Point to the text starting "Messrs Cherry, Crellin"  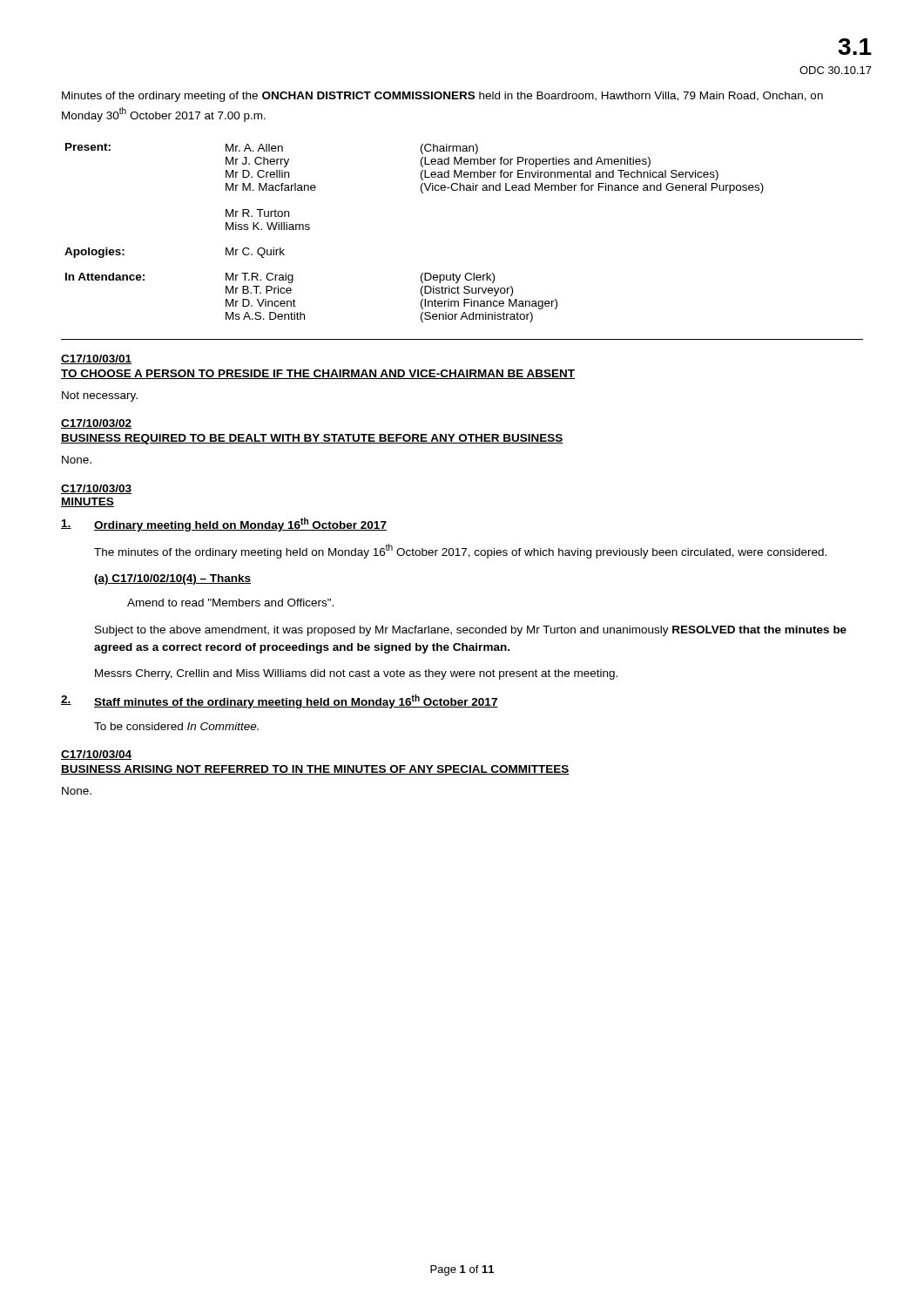coord(356,673)
